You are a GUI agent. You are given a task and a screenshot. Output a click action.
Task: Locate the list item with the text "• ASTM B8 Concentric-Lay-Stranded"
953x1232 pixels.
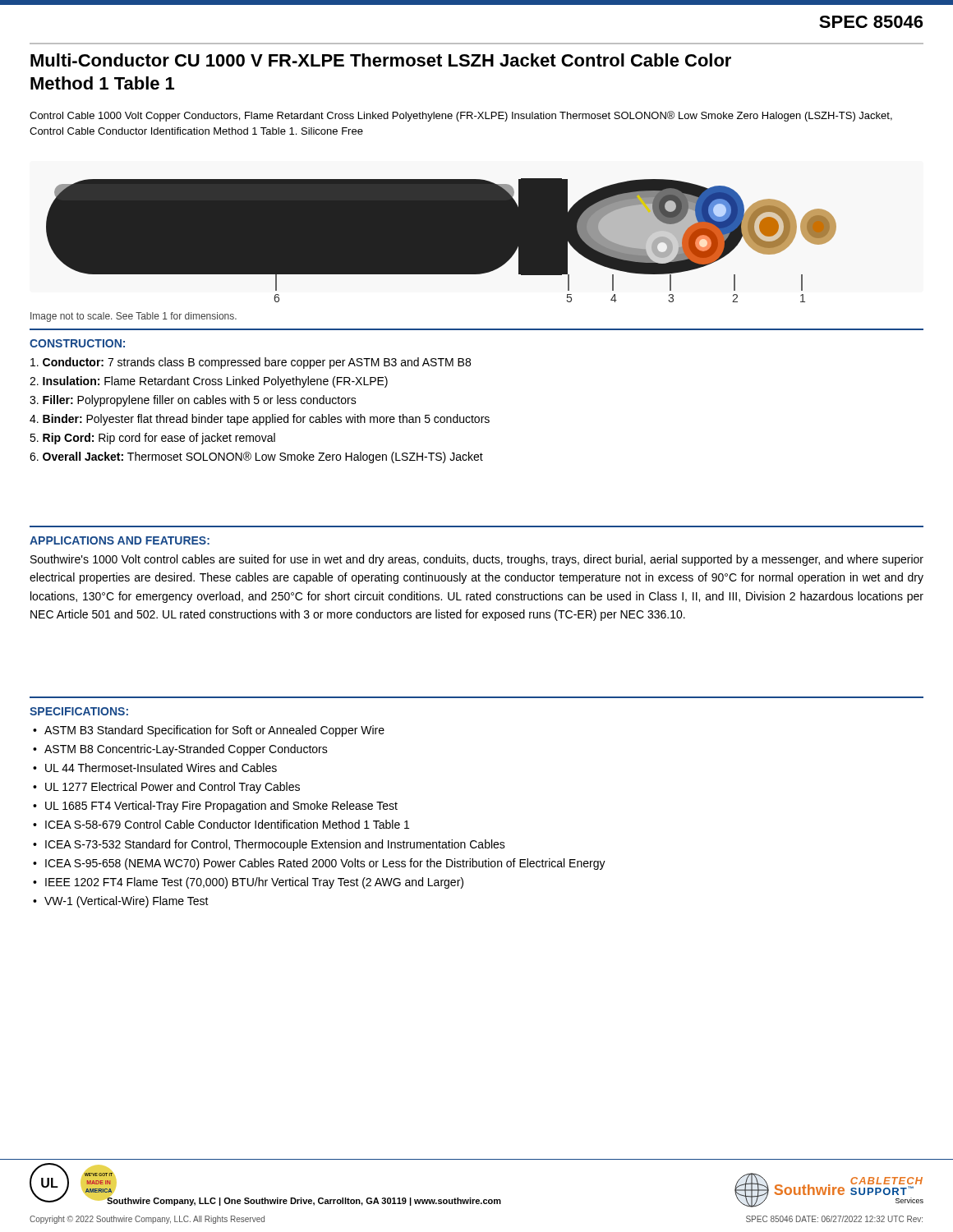180,750
